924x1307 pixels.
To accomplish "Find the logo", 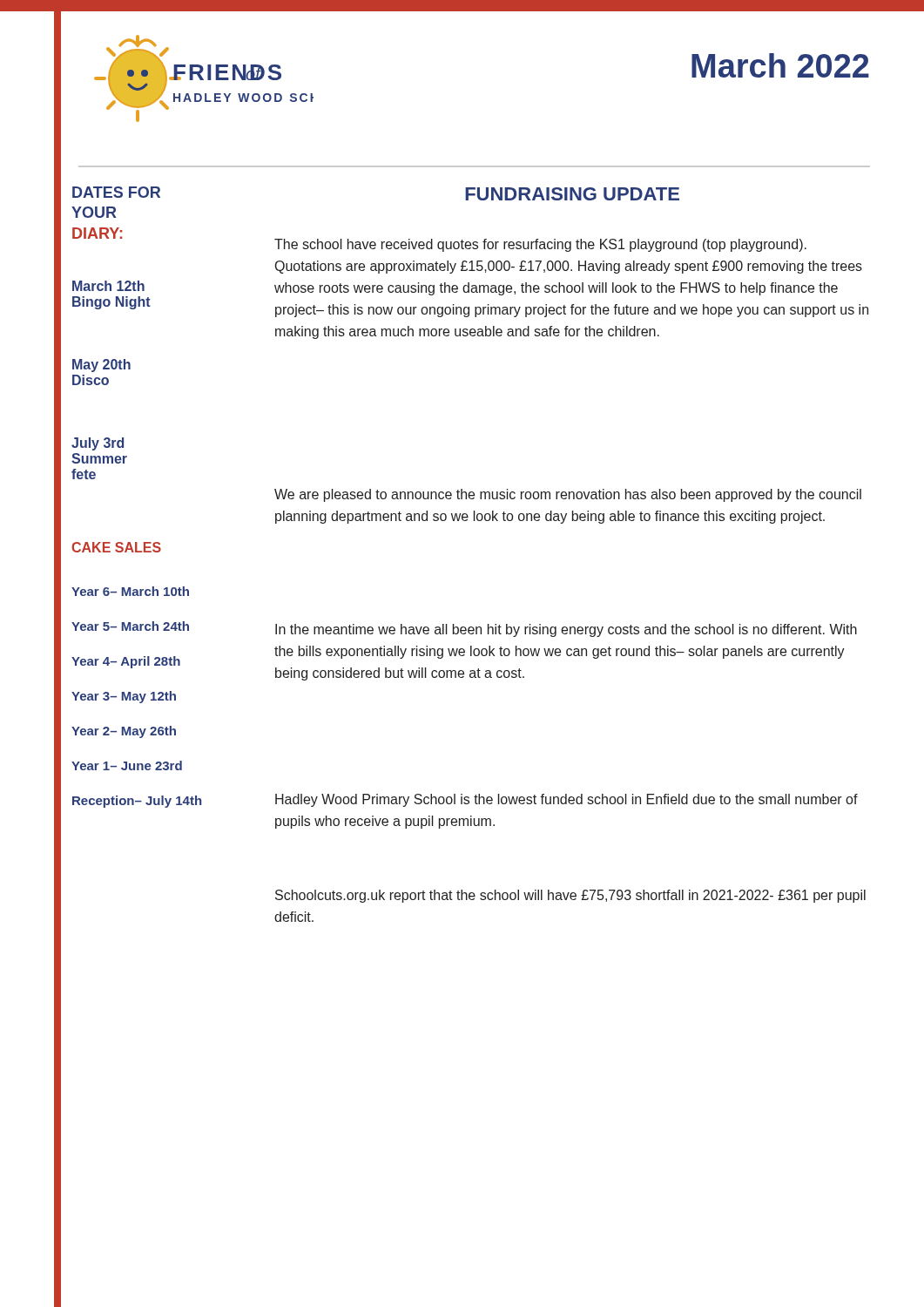I will (x=196, y=84).
